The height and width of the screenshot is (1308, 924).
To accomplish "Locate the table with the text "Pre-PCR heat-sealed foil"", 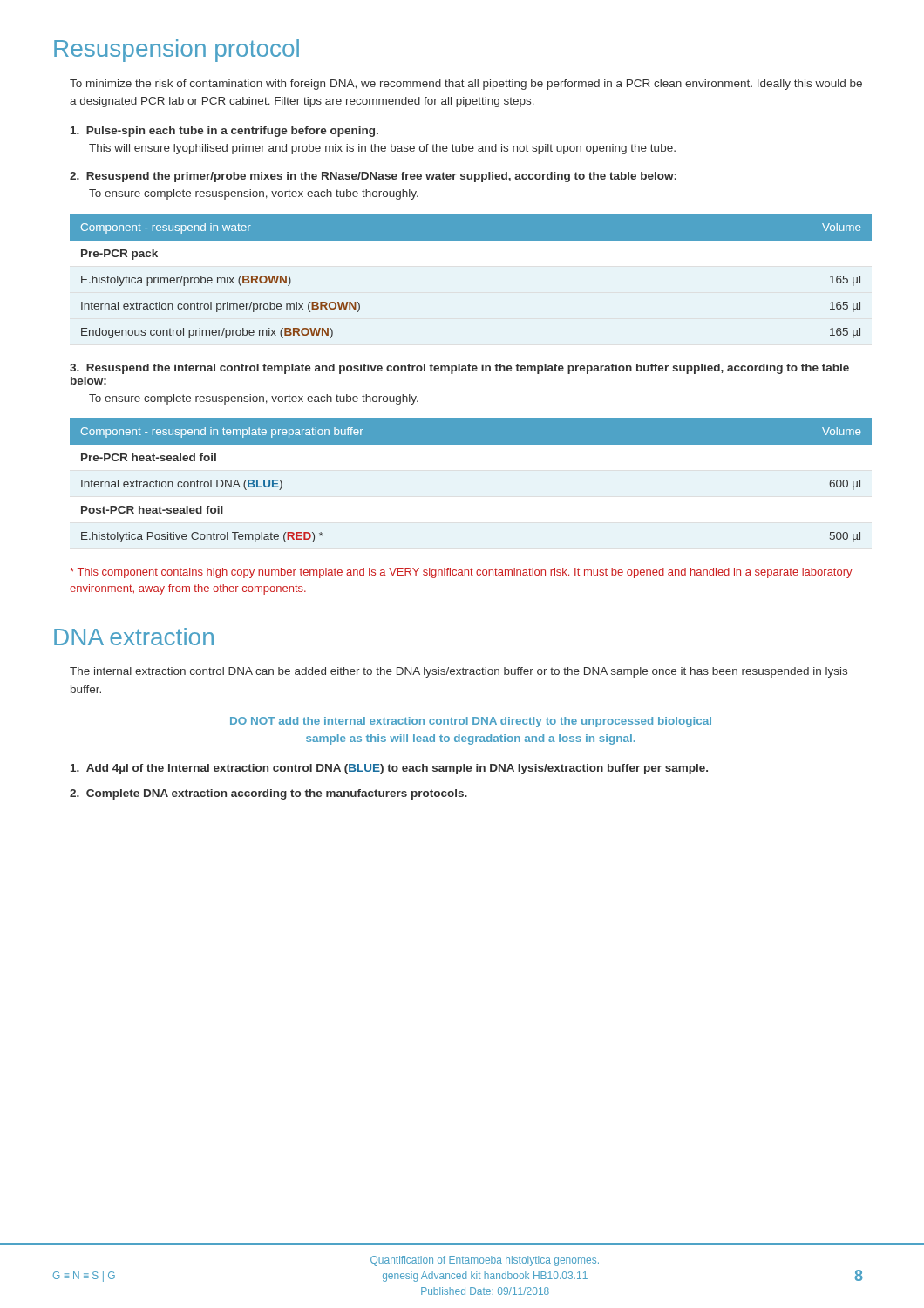I will pyautogui.click(x=471, y=483).
